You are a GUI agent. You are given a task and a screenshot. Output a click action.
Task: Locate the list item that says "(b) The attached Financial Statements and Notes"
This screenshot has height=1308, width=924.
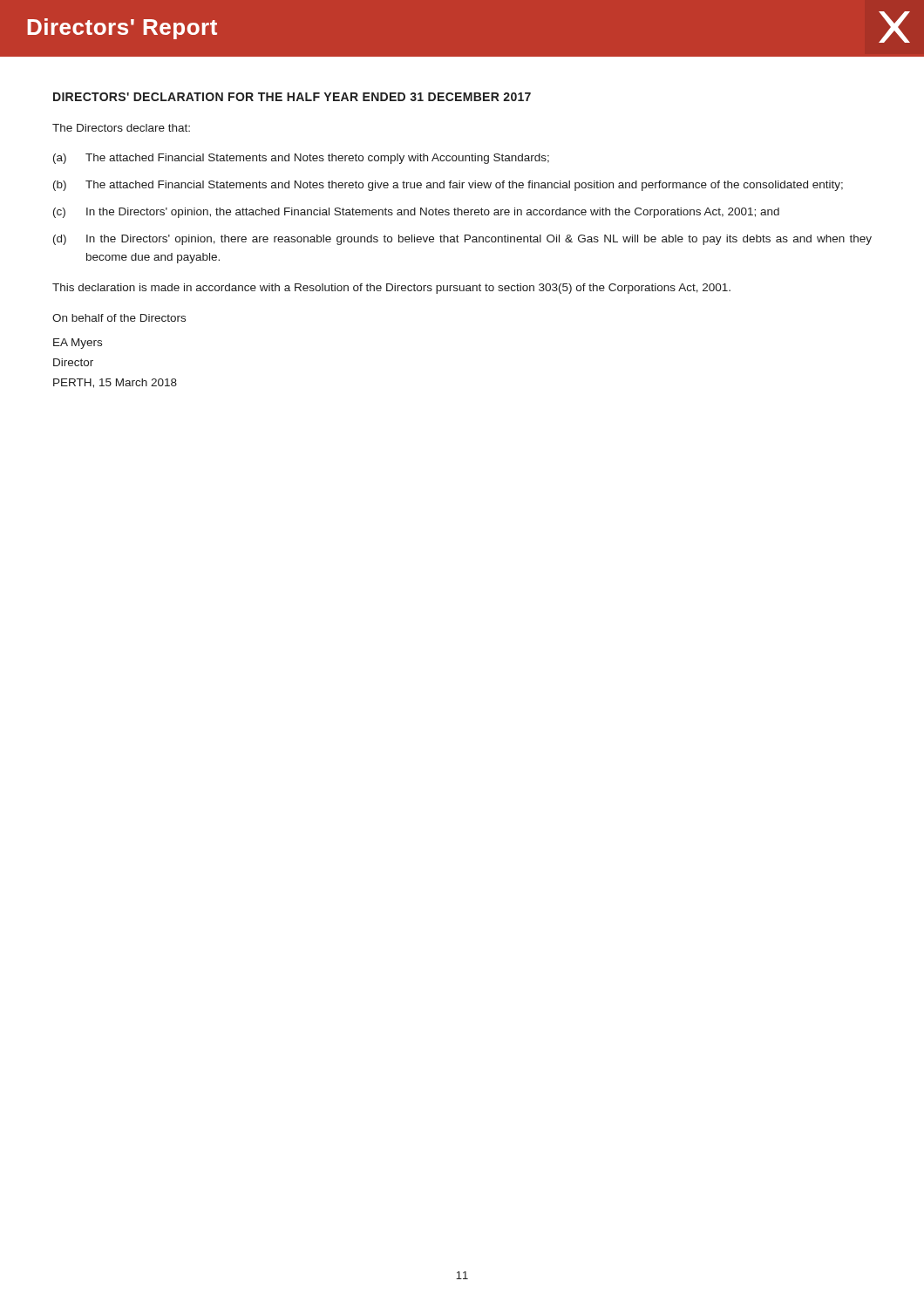[462, 185]
